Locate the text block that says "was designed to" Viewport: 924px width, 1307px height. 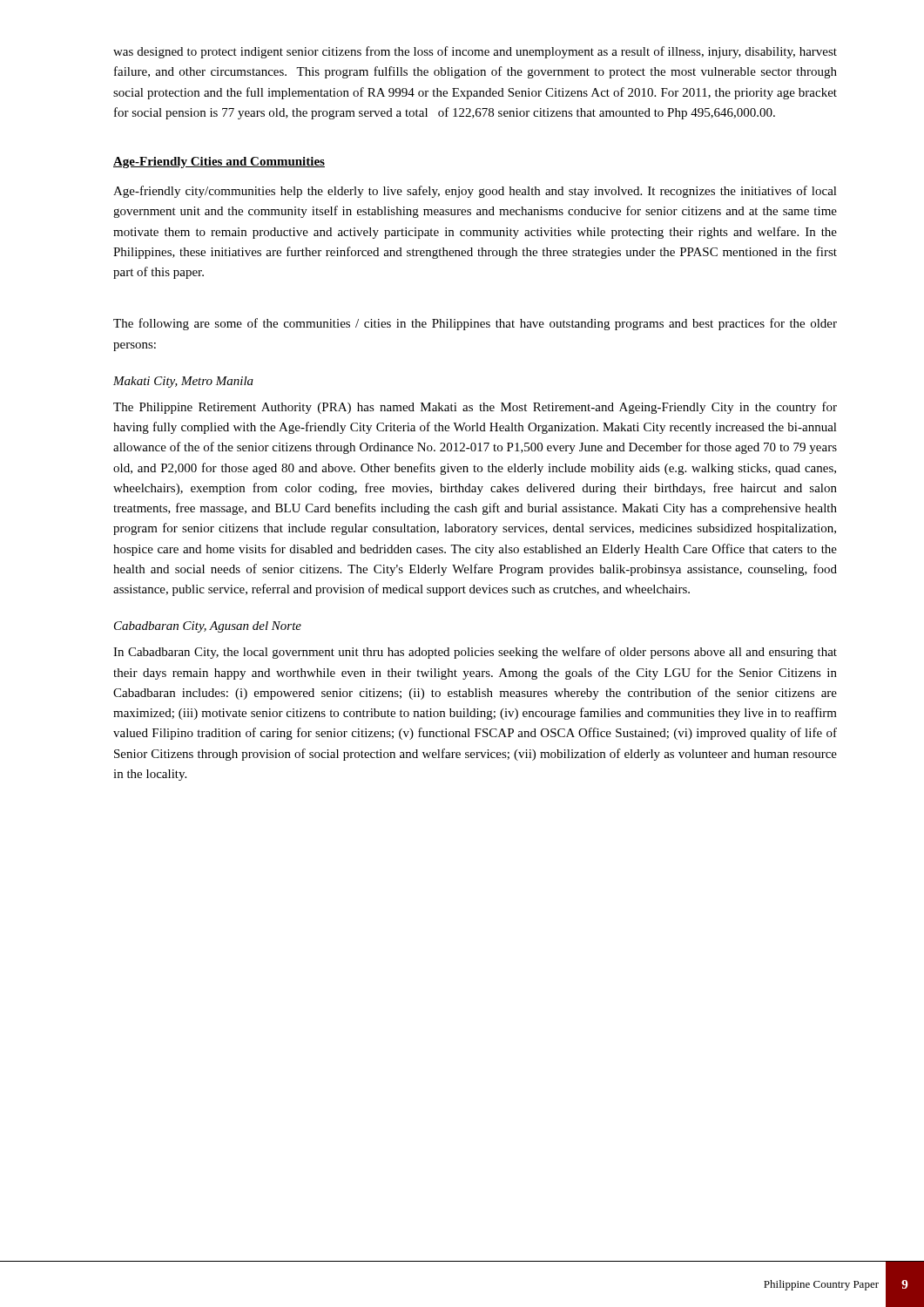click(x=475, y=82)
